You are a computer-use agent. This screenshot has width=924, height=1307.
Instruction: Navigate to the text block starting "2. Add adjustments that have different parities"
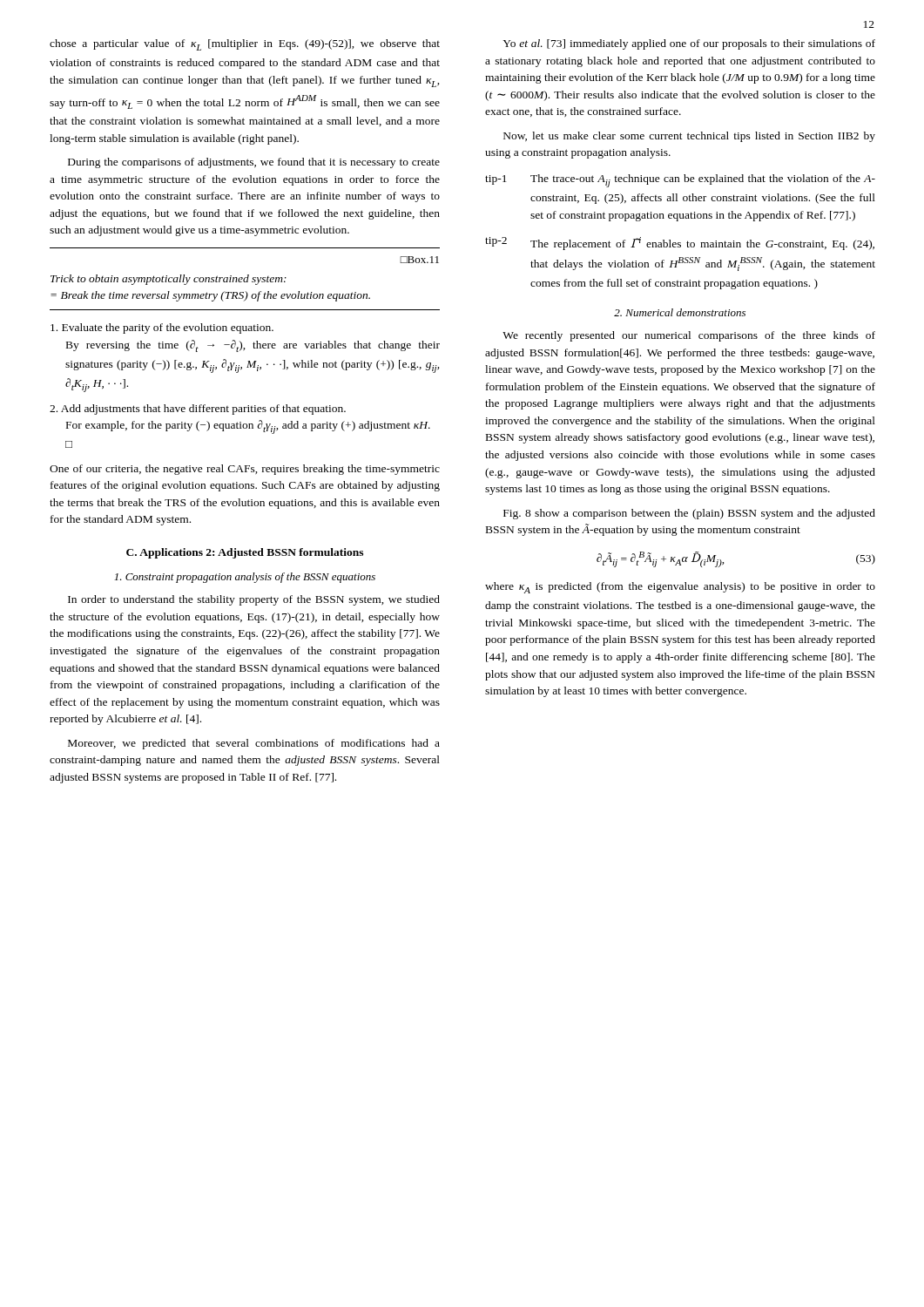(245, 426)
